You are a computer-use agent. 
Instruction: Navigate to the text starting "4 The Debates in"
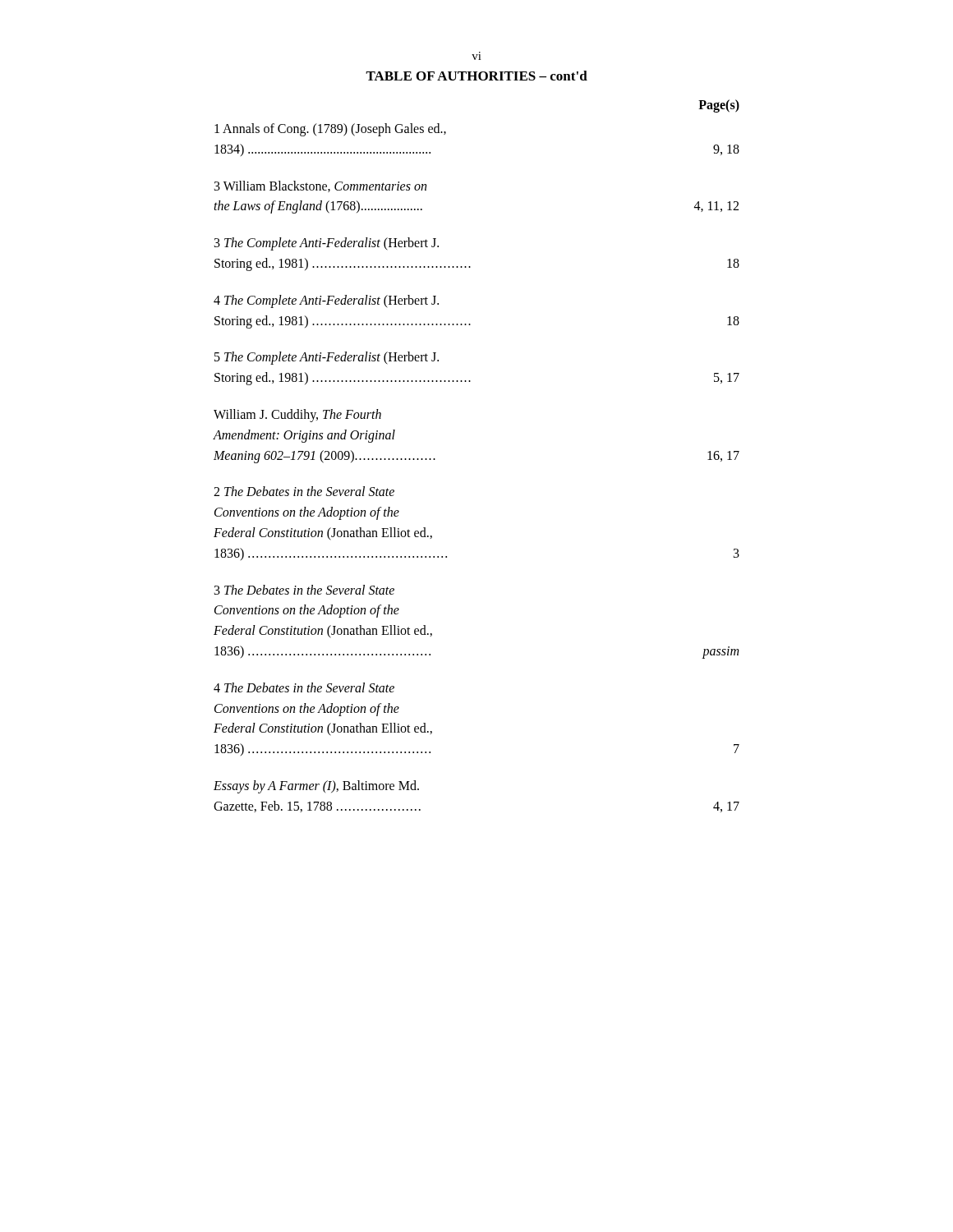pos(304,687)
